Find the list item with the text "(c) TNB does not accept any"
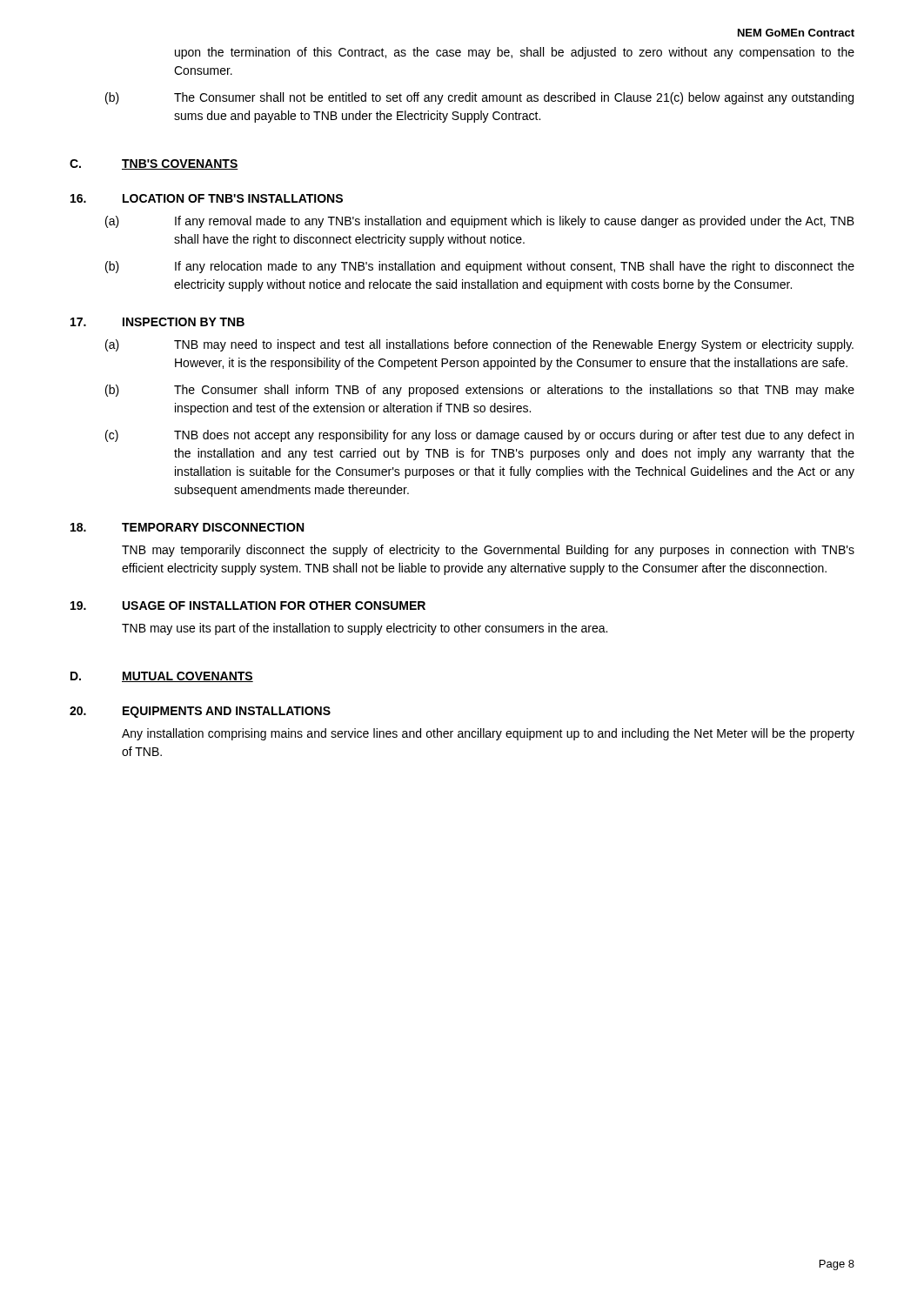Screen dimensions: 1305x924 462,463
